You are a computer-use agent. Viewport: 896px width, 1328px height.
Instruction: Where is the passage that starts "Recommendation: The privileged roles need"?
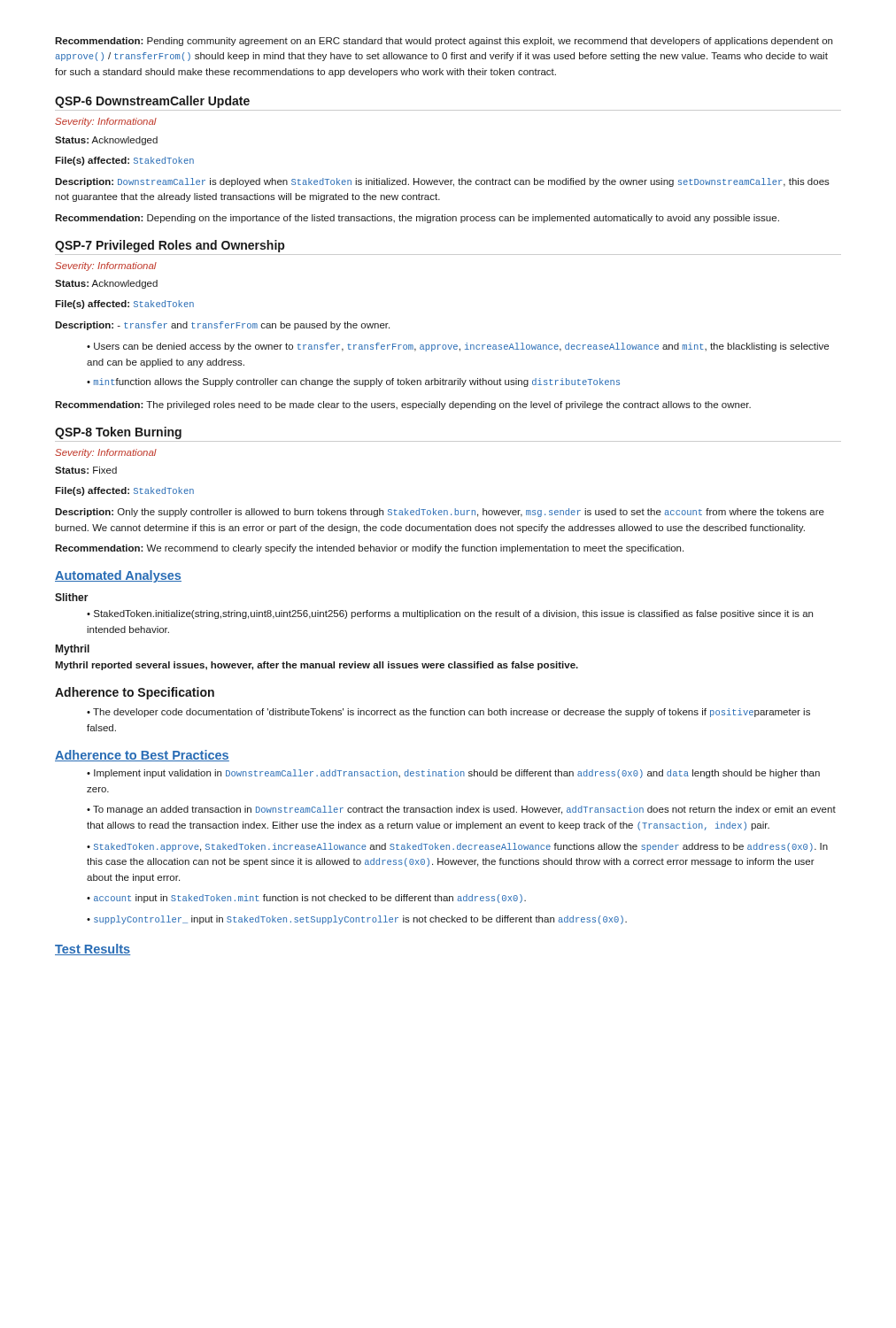[x=403, y=404]
